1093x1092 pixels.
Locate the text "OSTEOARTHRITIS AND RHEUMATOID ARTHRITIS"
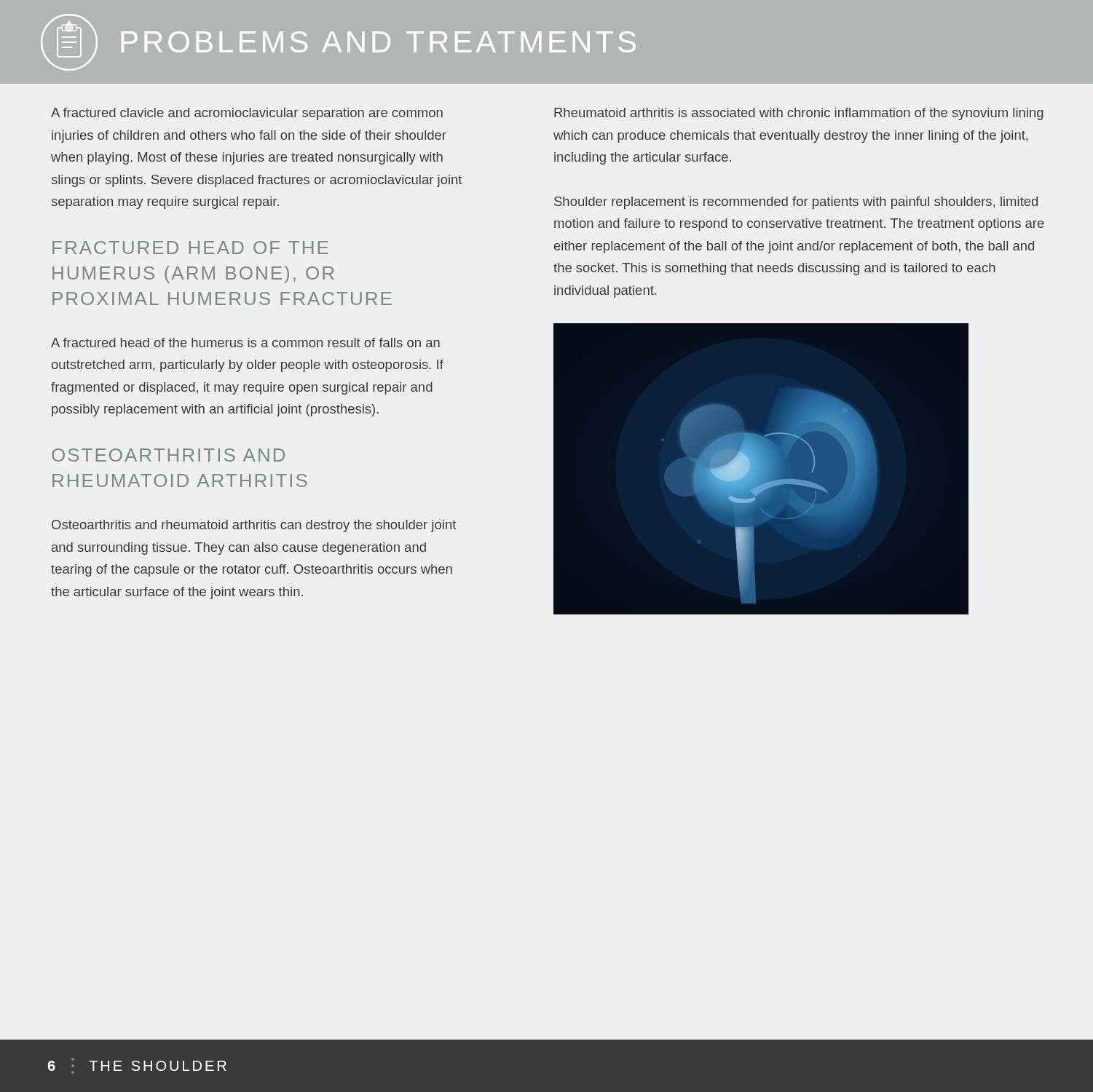point(180,468)
